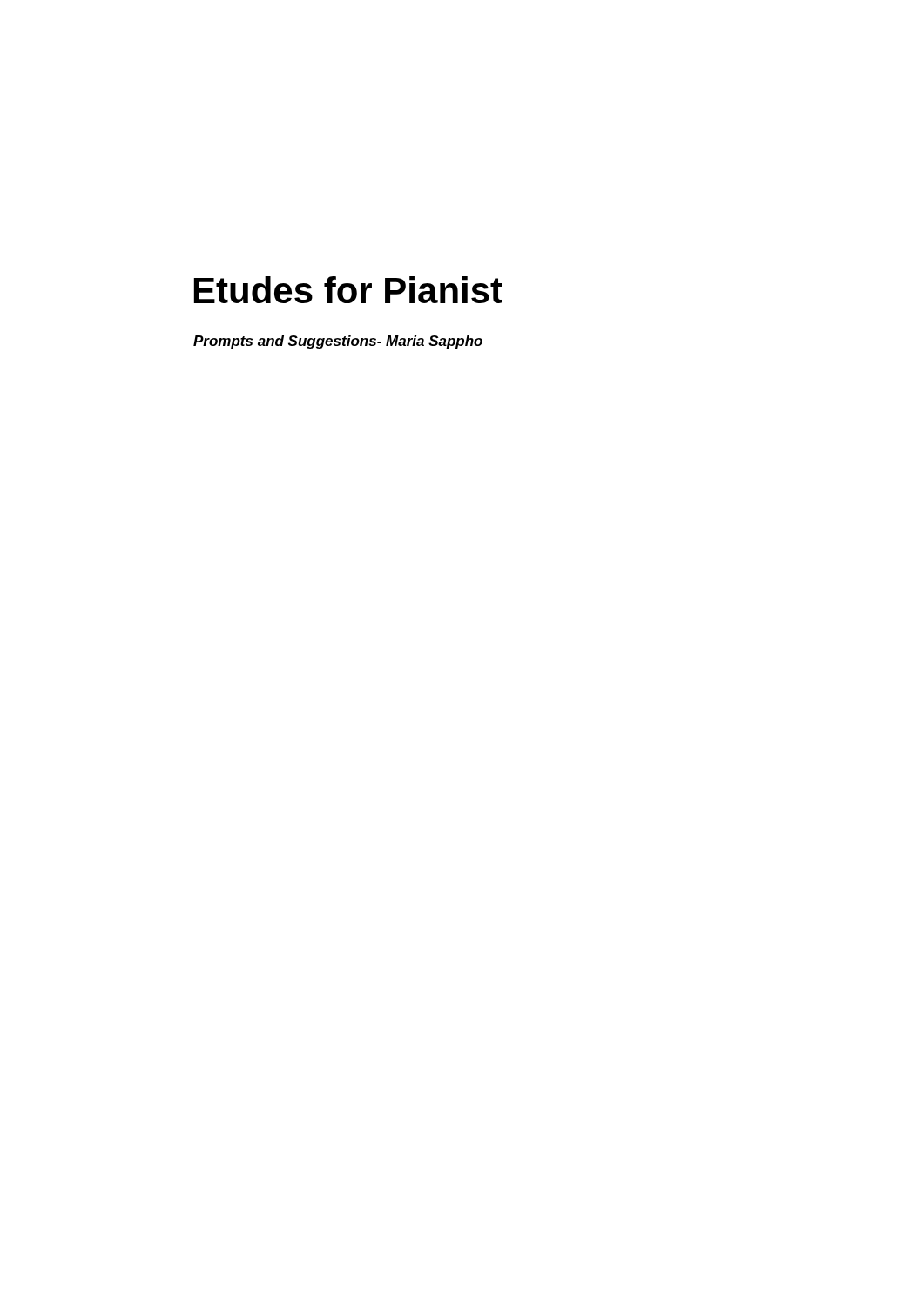Point to "Etudes for Pianist"
924x1307 pixels.
(347, 291)
